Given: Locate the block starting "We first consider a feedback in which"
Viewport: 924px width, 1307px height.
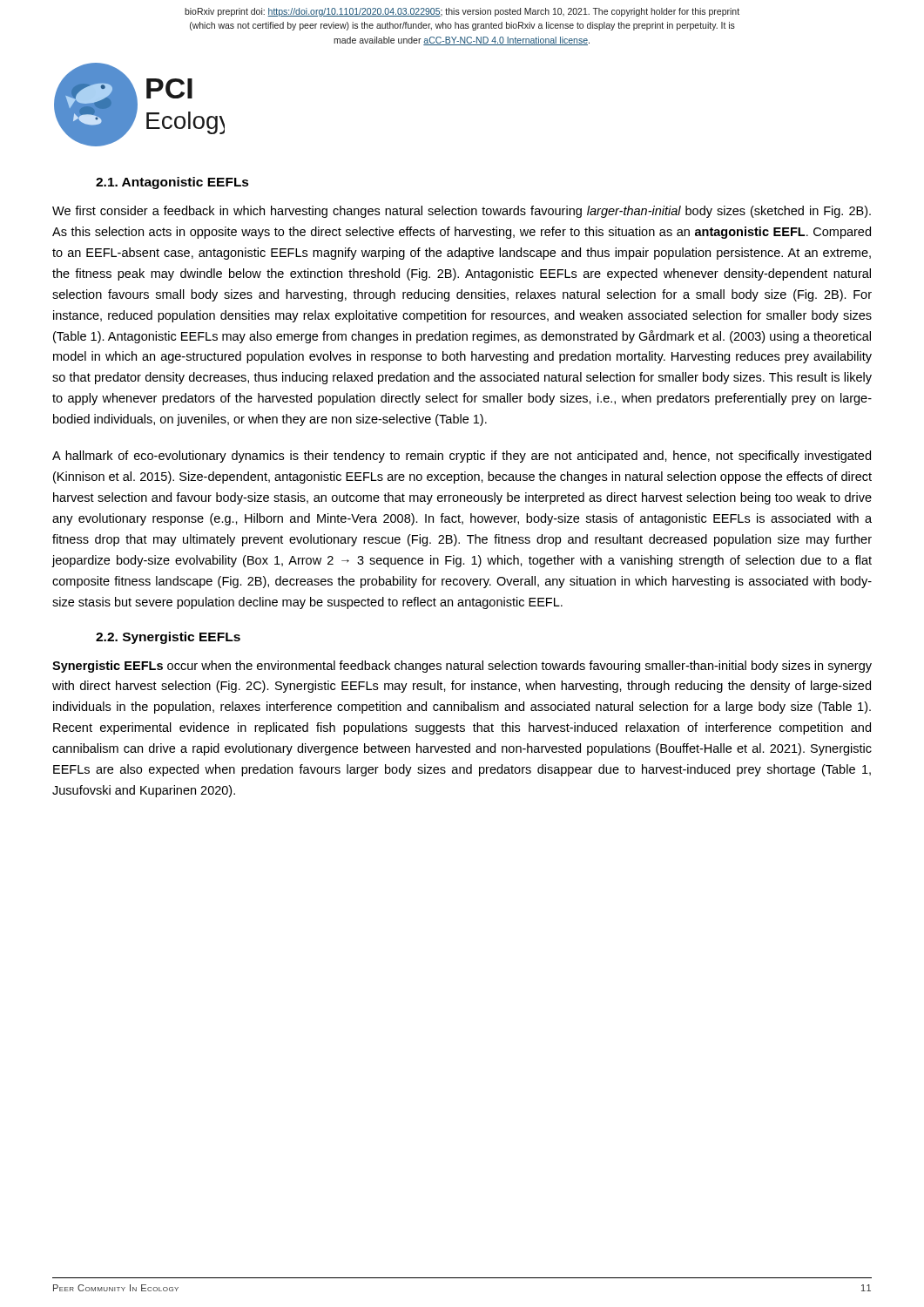Looking at the screenshot, I should pos(462,315).
